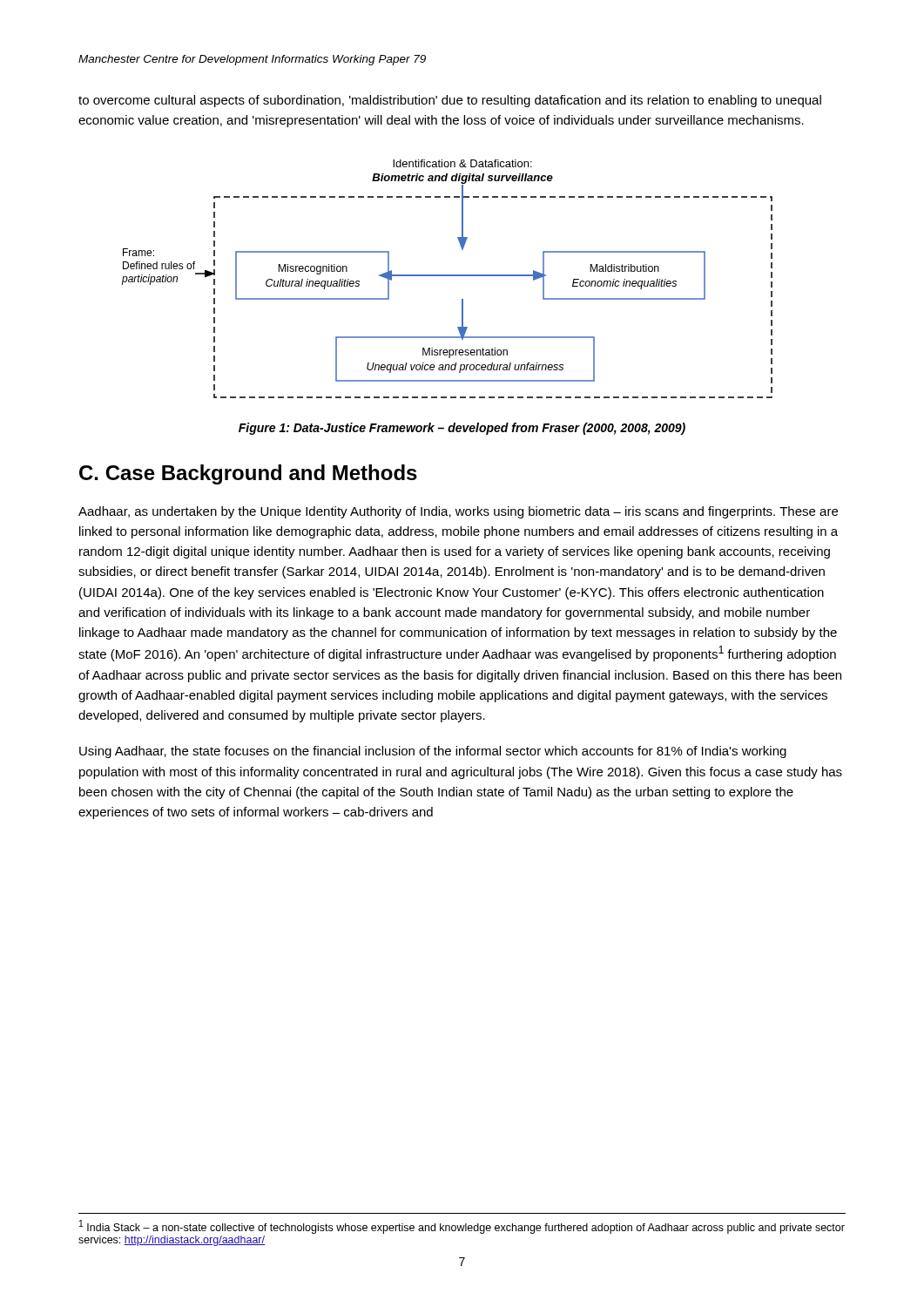924x1307 pixels.
Task: Locate the text block starting "Using Aadhaar, the state focuses"
Action: pos(460,781)
